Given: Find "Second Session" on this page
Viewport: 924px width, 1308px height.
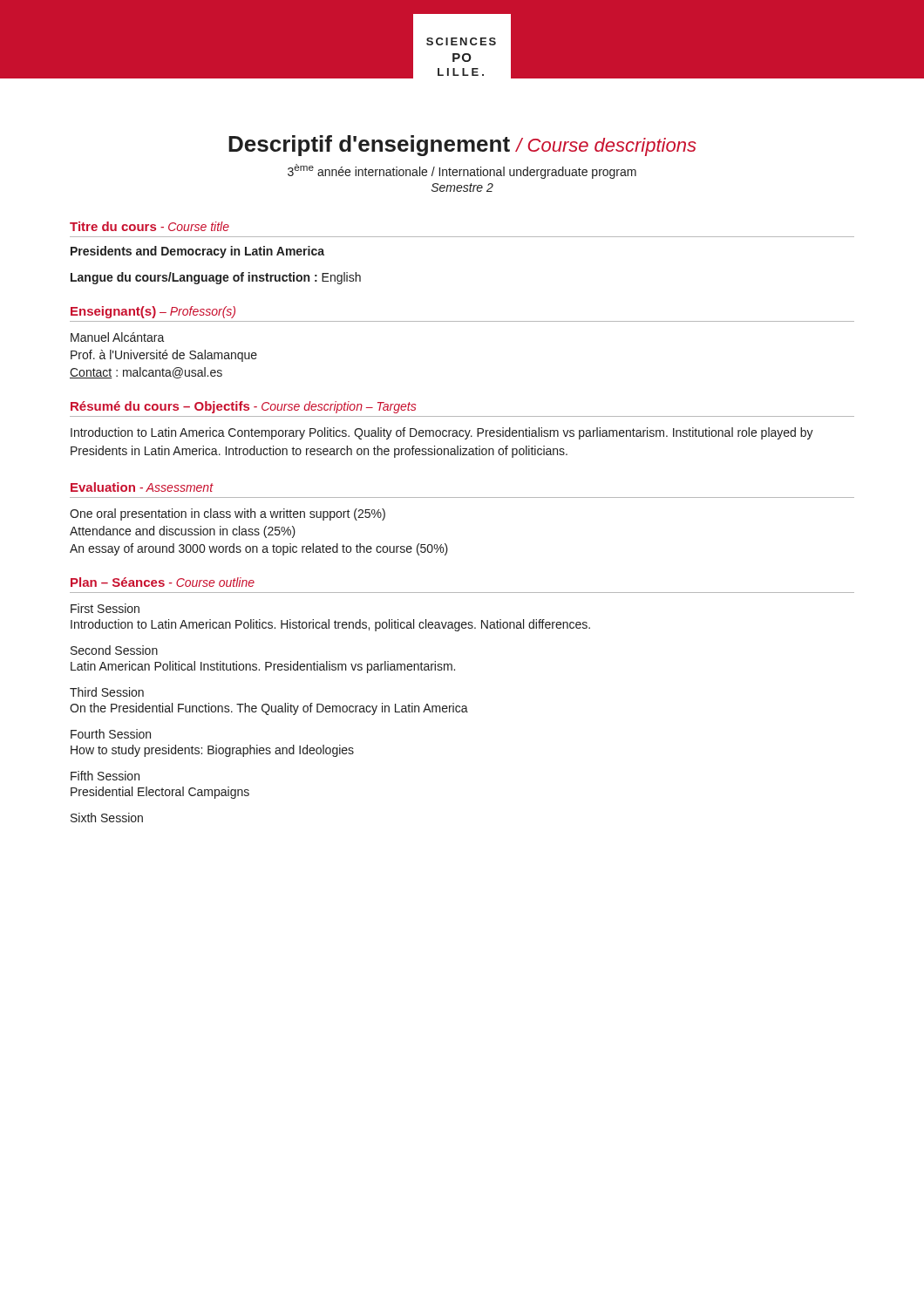Looking at the screenshot, I should pos(114,650).
